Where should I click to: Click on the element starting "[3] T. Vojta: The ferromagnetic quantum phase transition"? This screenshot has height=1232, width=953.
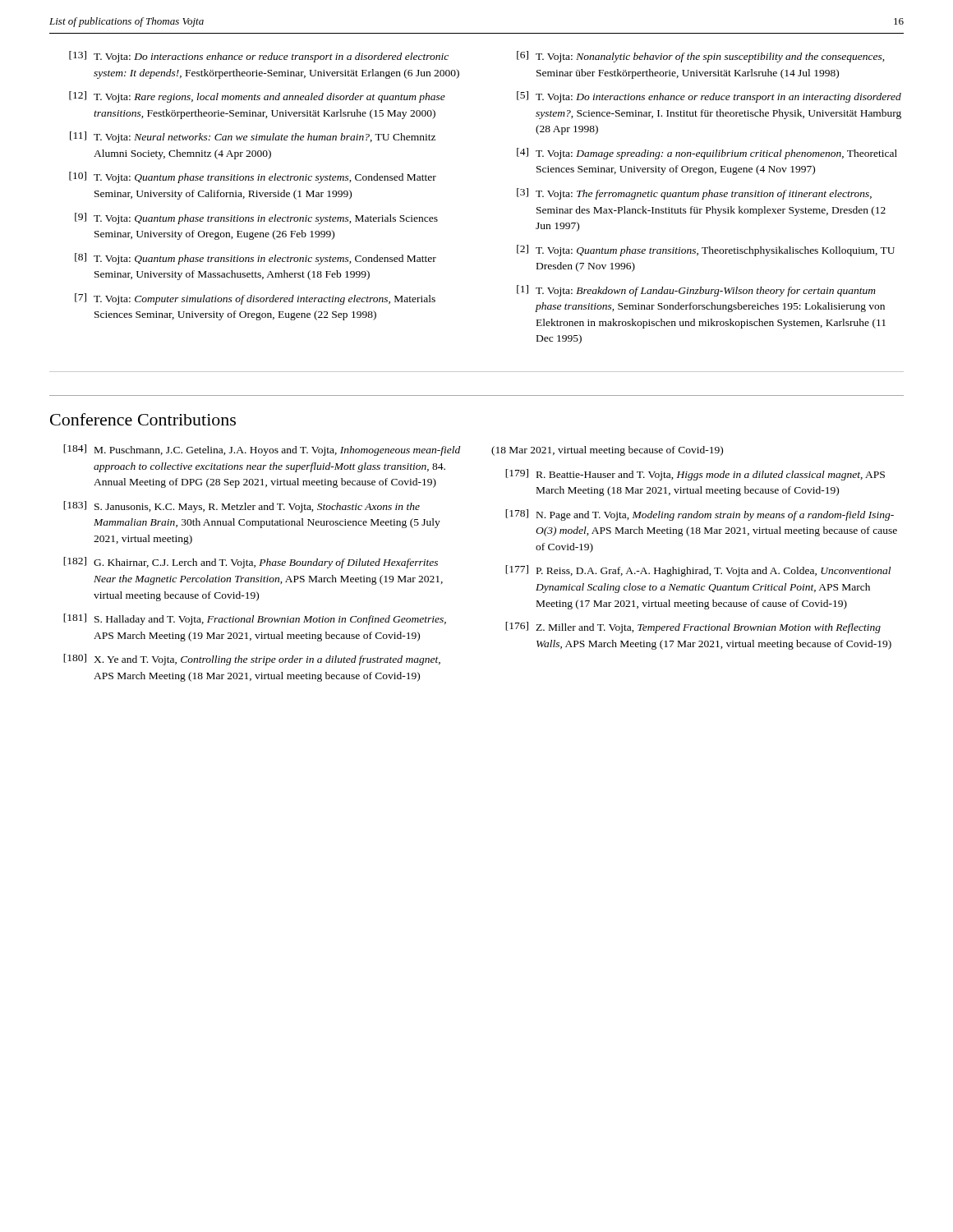point(698,210)
